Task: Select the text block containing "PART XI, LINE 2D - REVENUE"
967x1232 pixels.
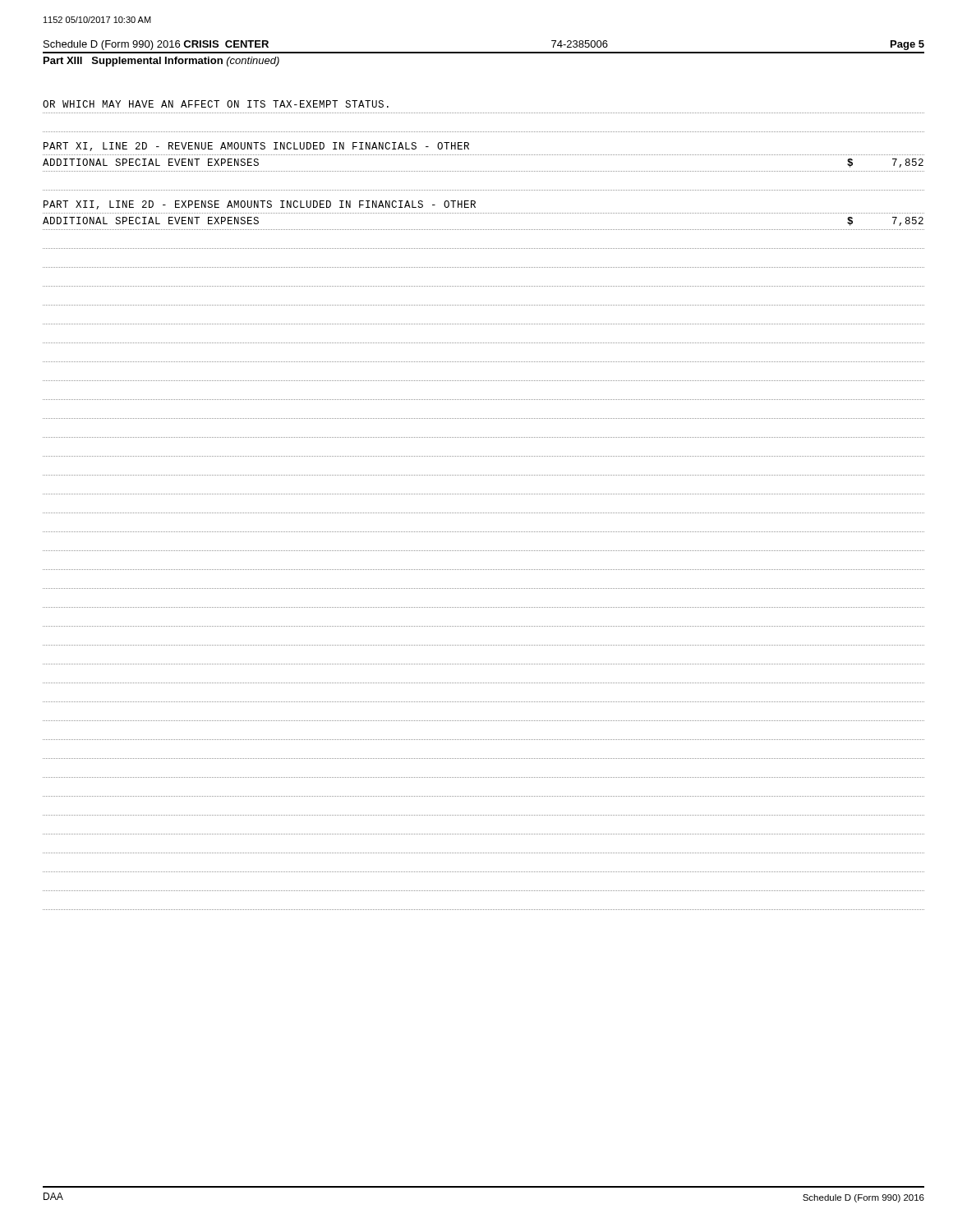Action: click(x=256, y=147)
